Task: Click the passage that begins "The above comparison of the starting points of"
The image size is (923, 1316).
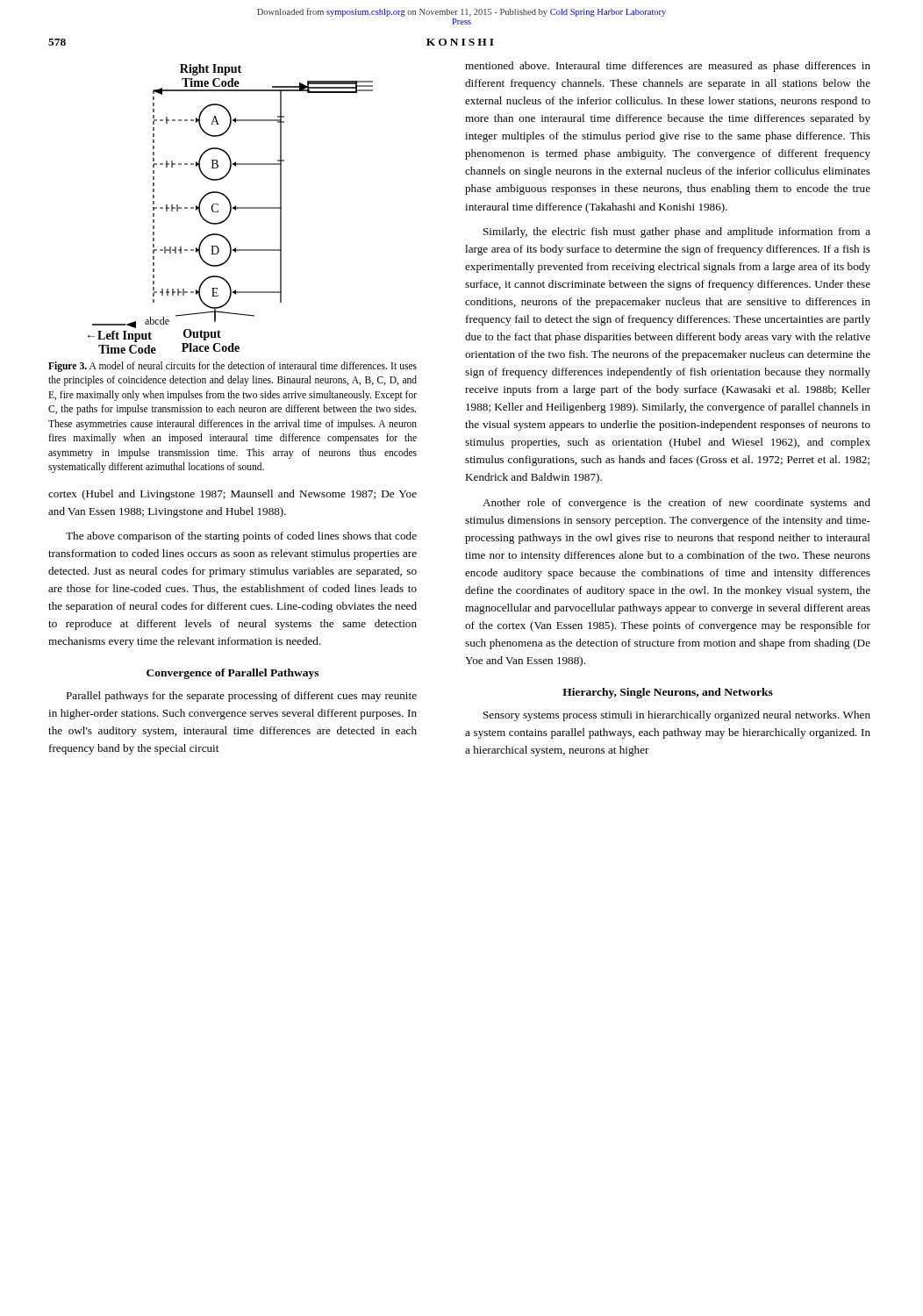Action: click(x=233, y=588)
